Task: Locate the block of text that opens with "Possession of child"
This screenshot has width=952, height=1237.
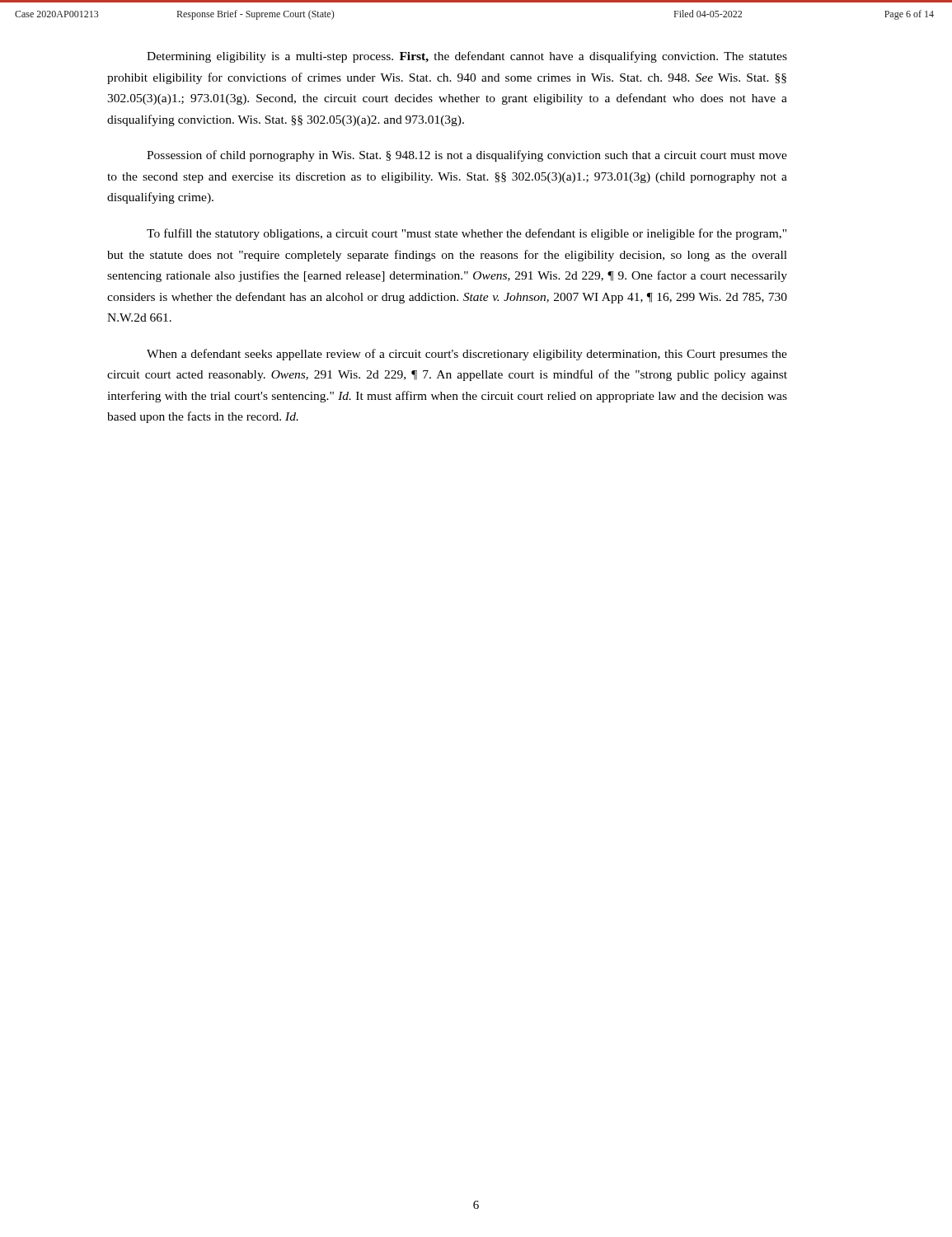Action: coord(447,176)
